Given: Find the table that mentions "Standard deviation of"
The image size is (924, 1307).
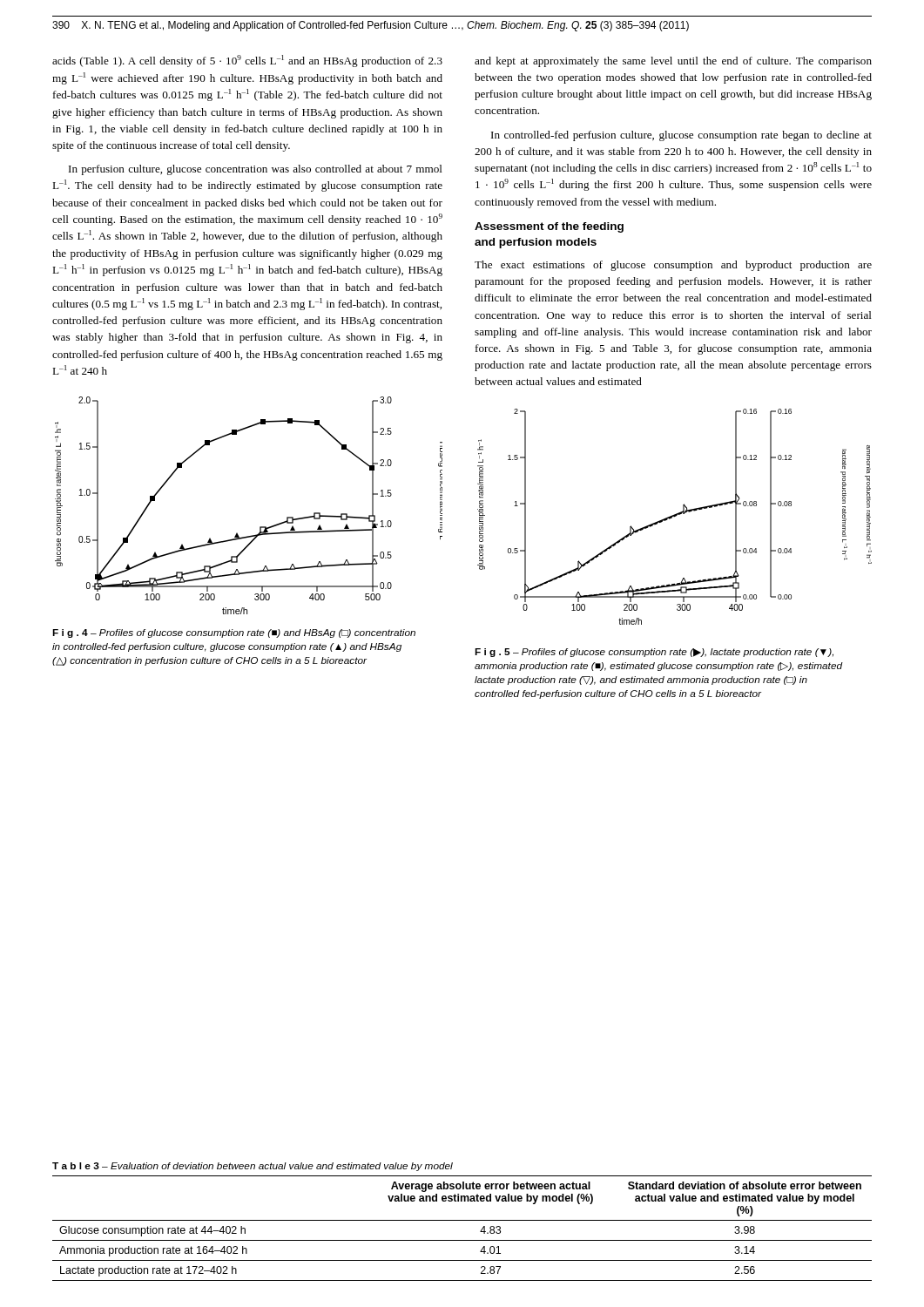Looking at the screenshot, I should coord(462,1228).
